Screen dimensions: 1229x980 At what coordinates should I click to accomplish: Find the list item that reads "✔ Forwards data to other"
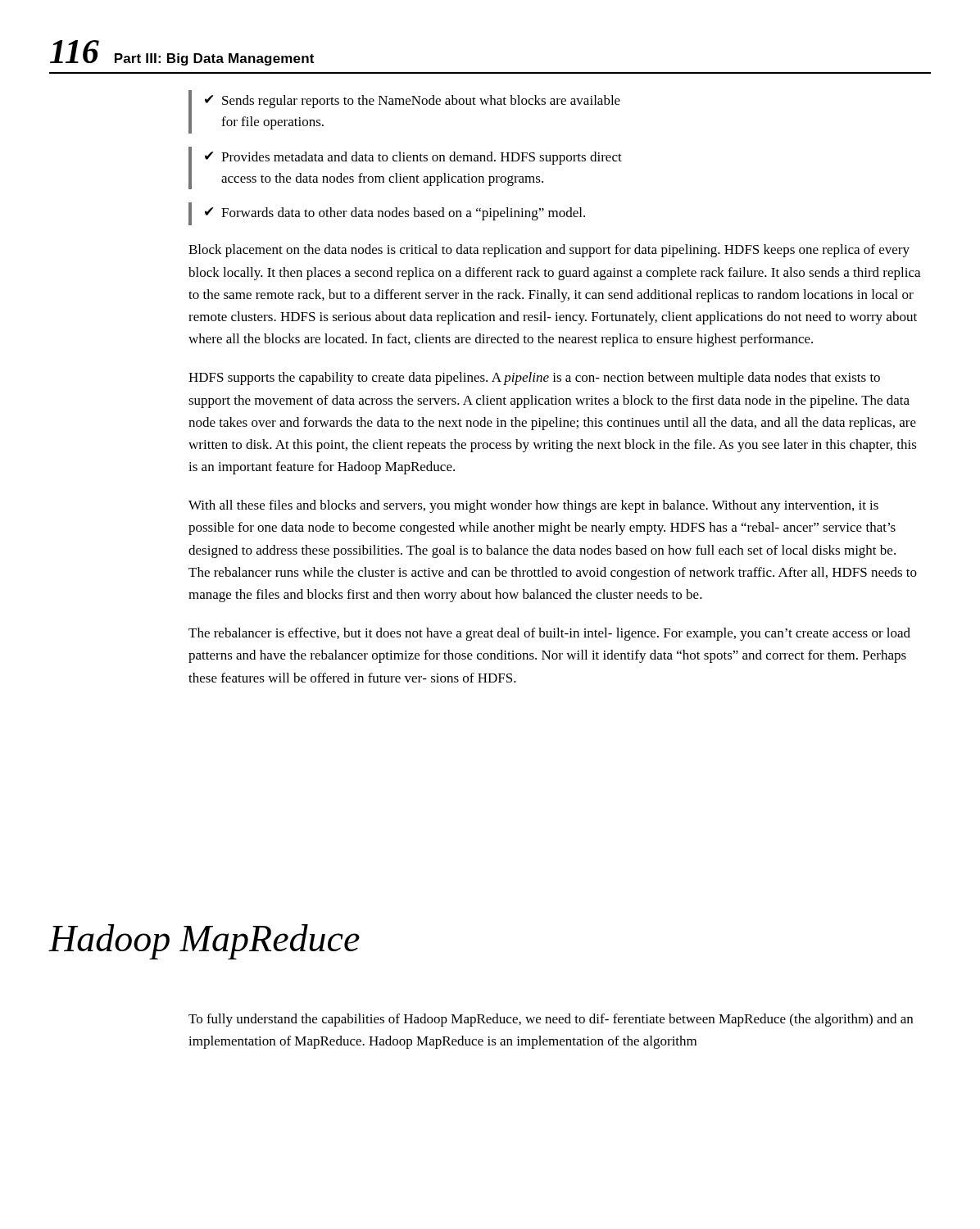click(x=387, y=214)
